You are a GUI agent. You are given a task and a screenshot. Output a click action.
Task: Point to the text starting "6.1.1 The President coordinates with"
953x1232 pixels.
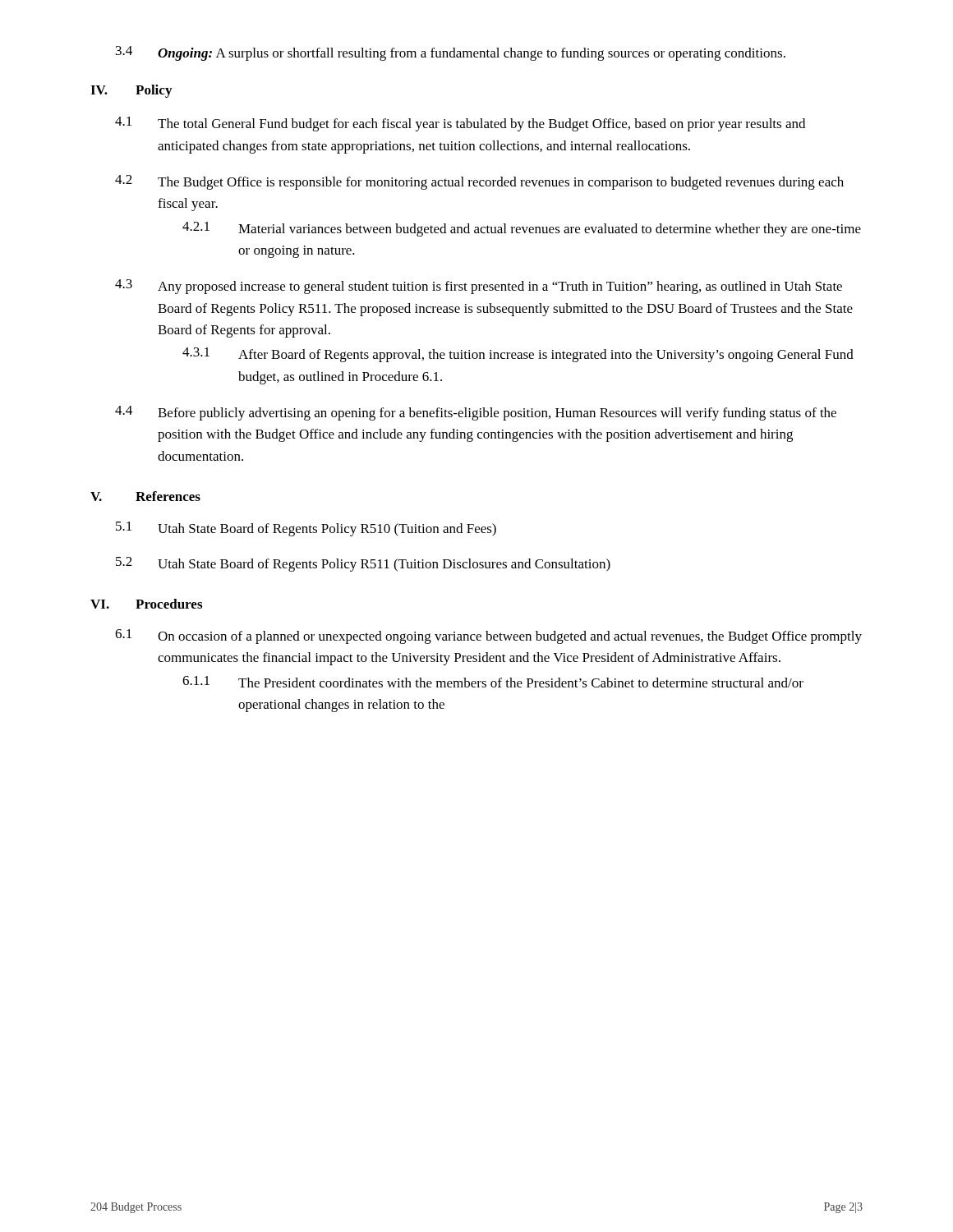[x=523, y=694]
